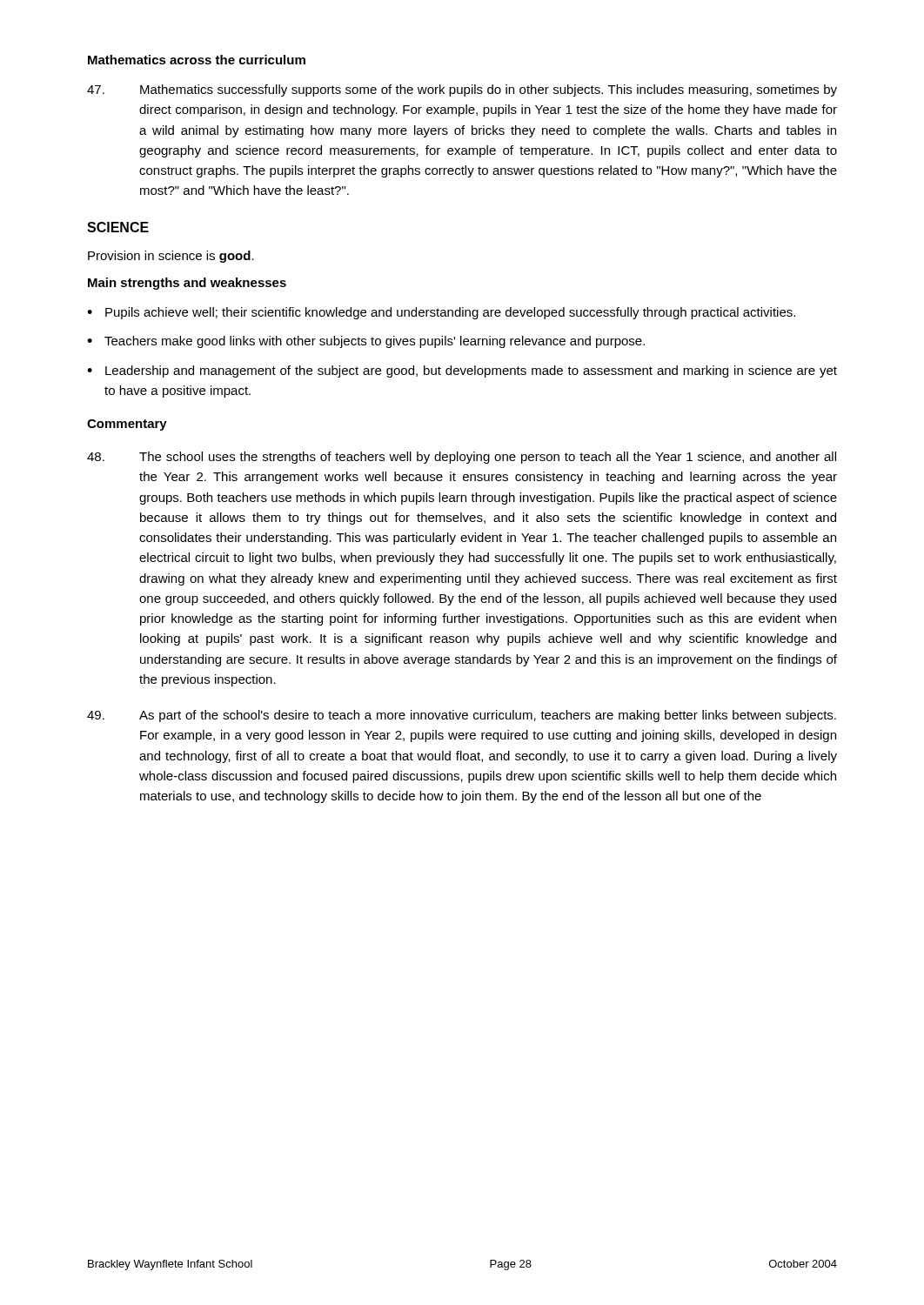The width and height of the screenshot is (924, 1305).
Task: Find the list item that says "• Teachers make good links with"
Action: (x=366, y=341)
